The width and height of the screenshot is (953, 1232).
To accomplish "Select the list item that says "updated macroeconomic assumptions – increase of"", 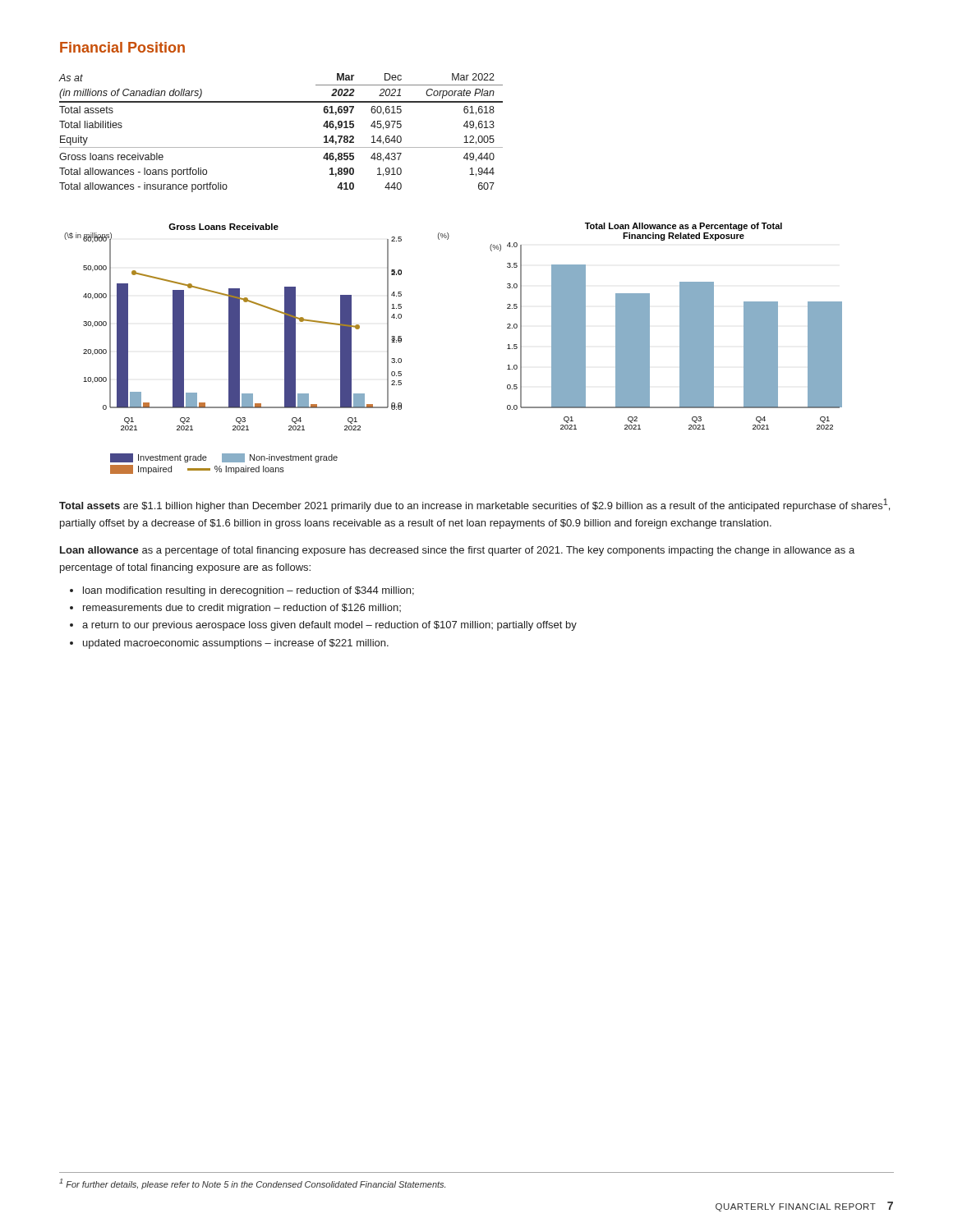I will coord(236,643).
